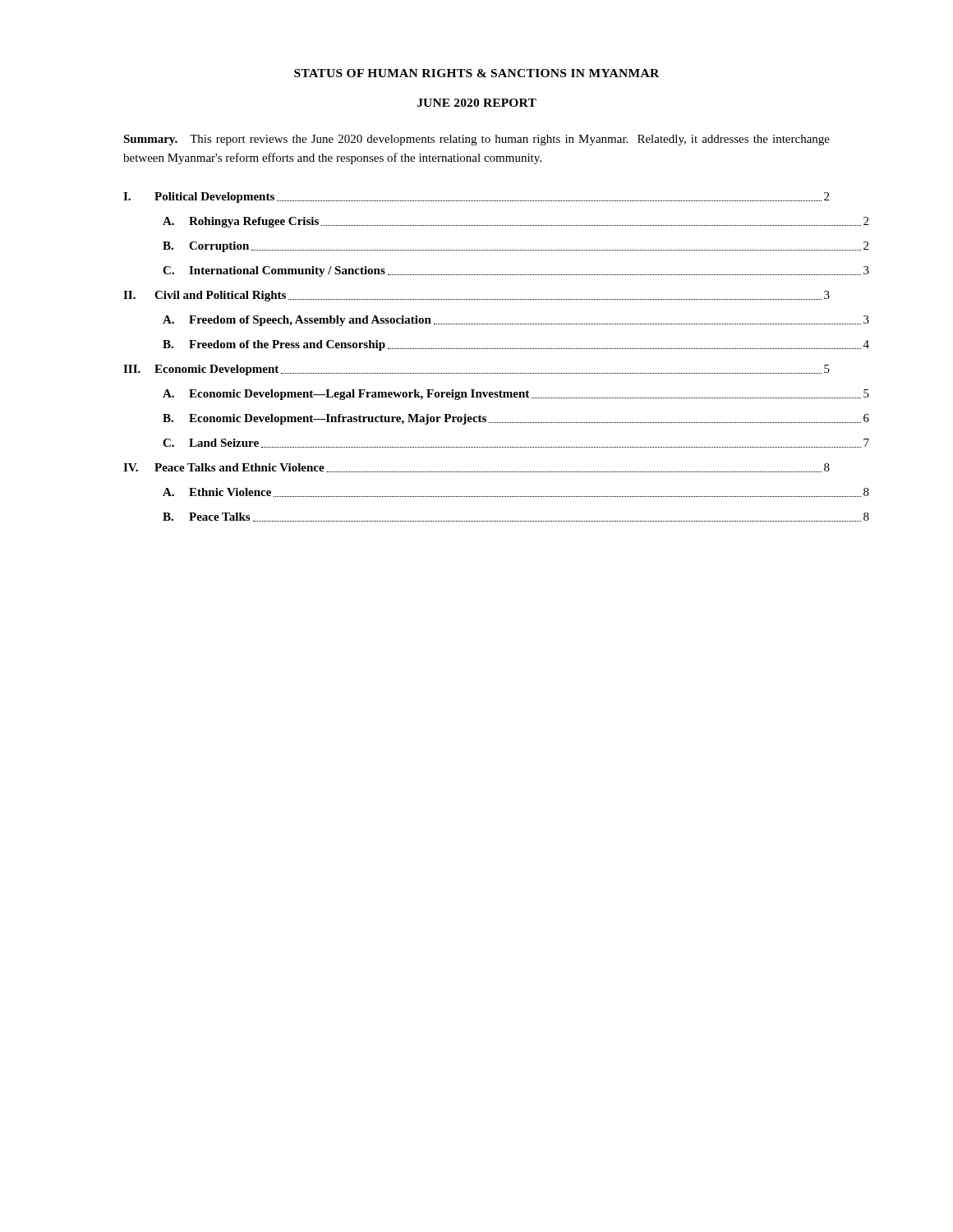Click where it says "I. Political Developments 2"

pos(476,197)
